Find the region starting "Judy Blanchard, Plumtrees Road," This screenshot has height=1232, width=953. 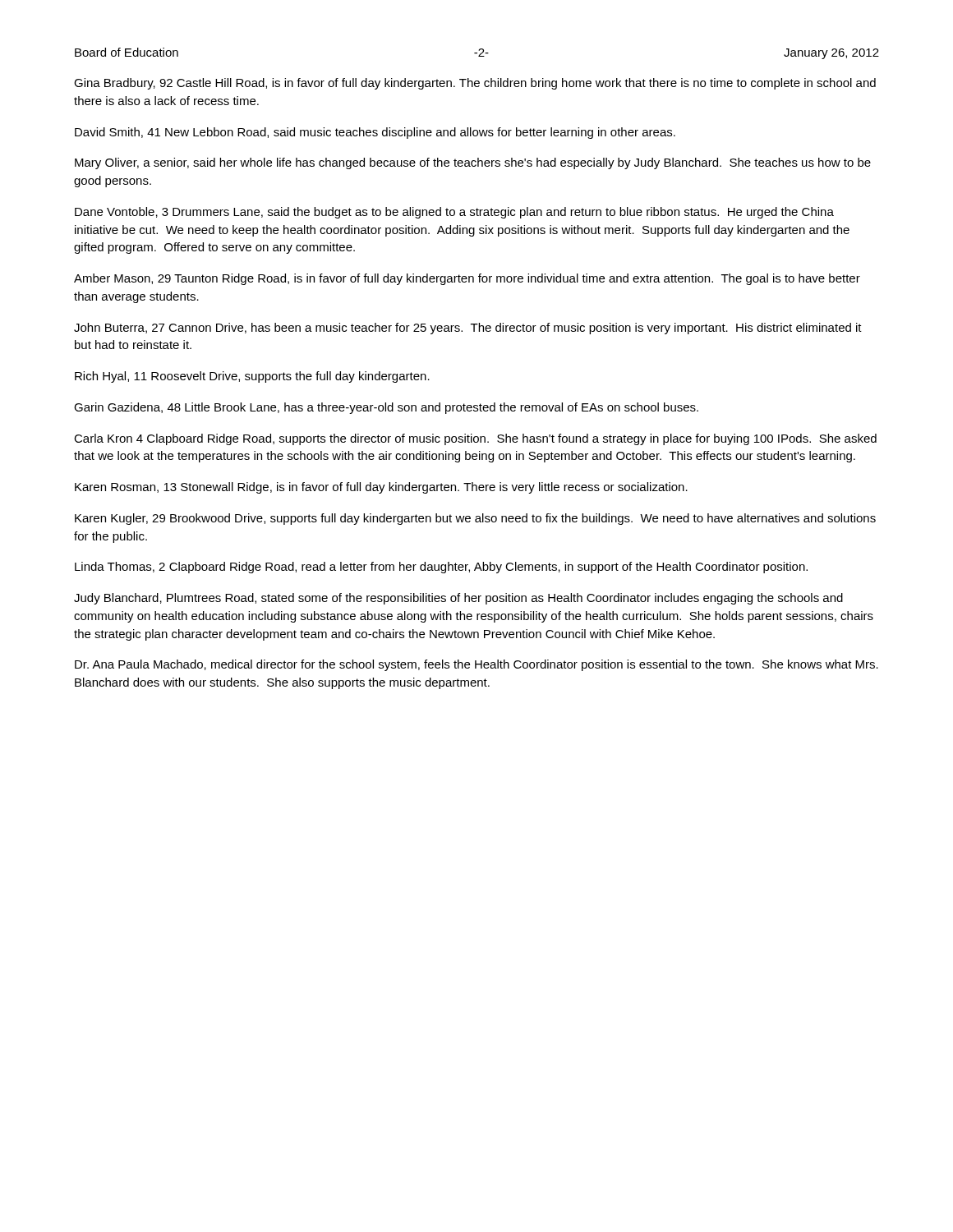474,615
